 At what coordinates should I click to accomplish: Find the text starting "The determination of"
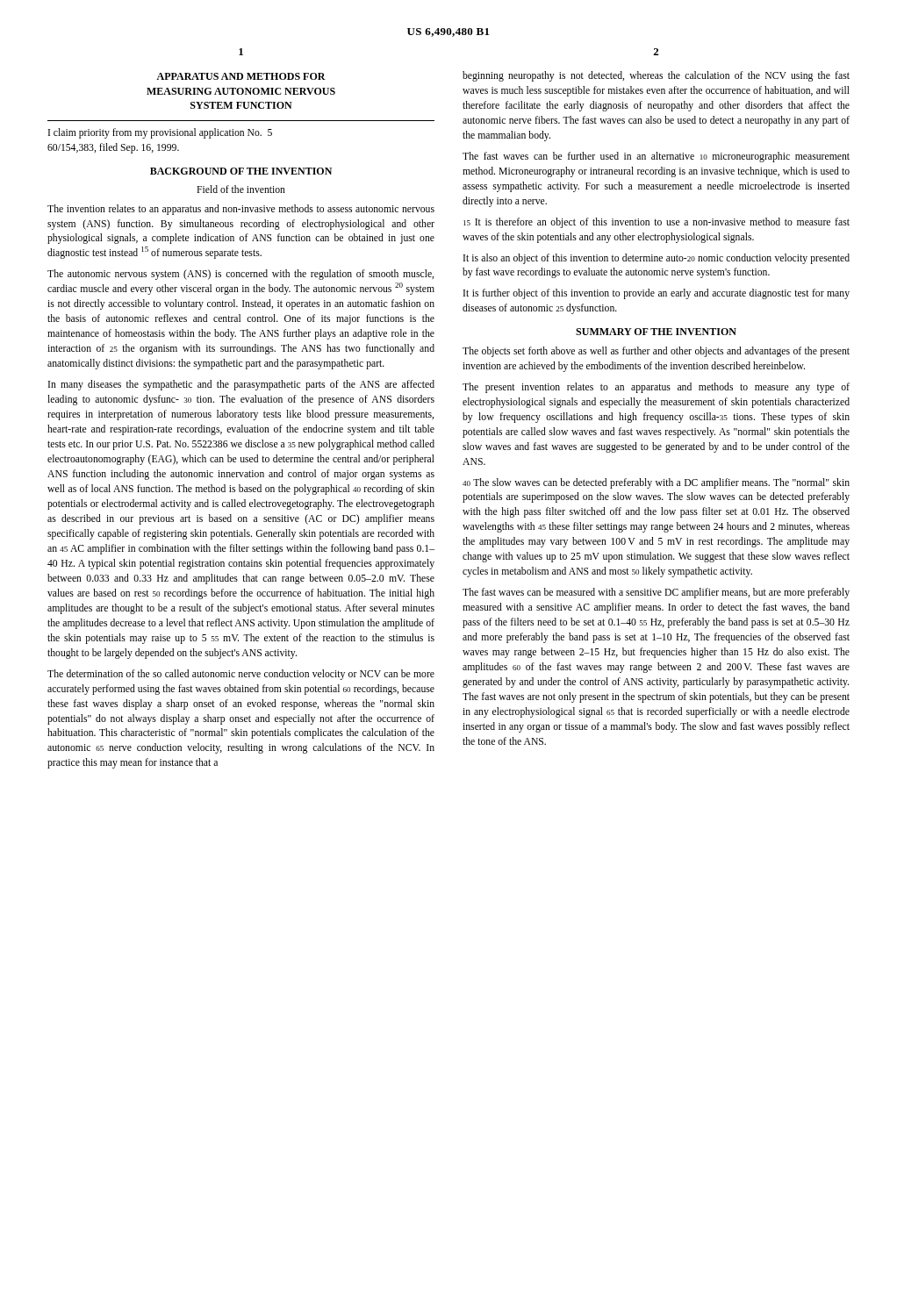tap(241, 719)
